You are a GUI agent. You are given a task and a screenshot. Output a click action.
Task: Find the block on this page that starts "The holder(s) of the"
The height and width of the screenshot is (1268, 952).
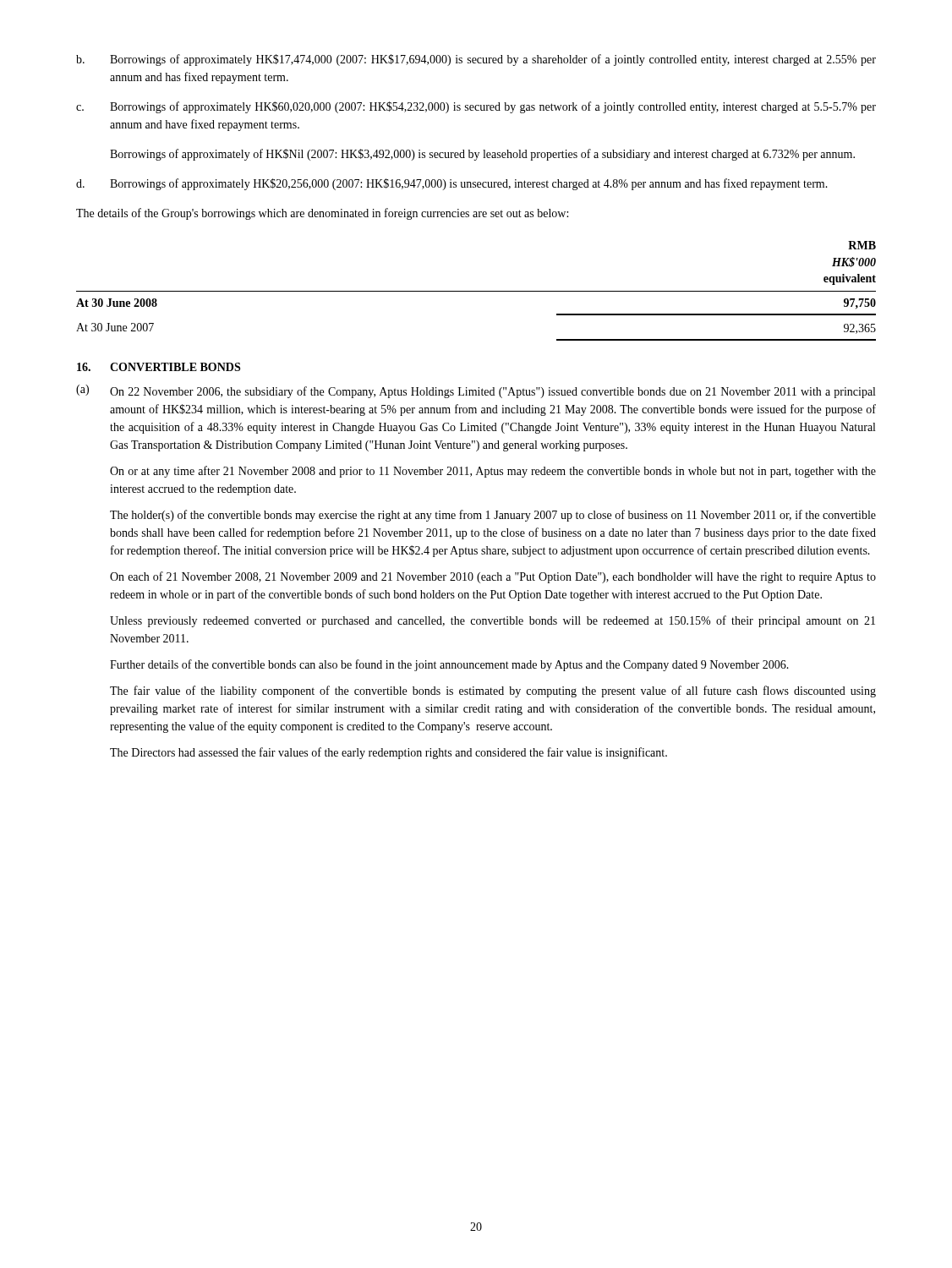pos(493,533)
